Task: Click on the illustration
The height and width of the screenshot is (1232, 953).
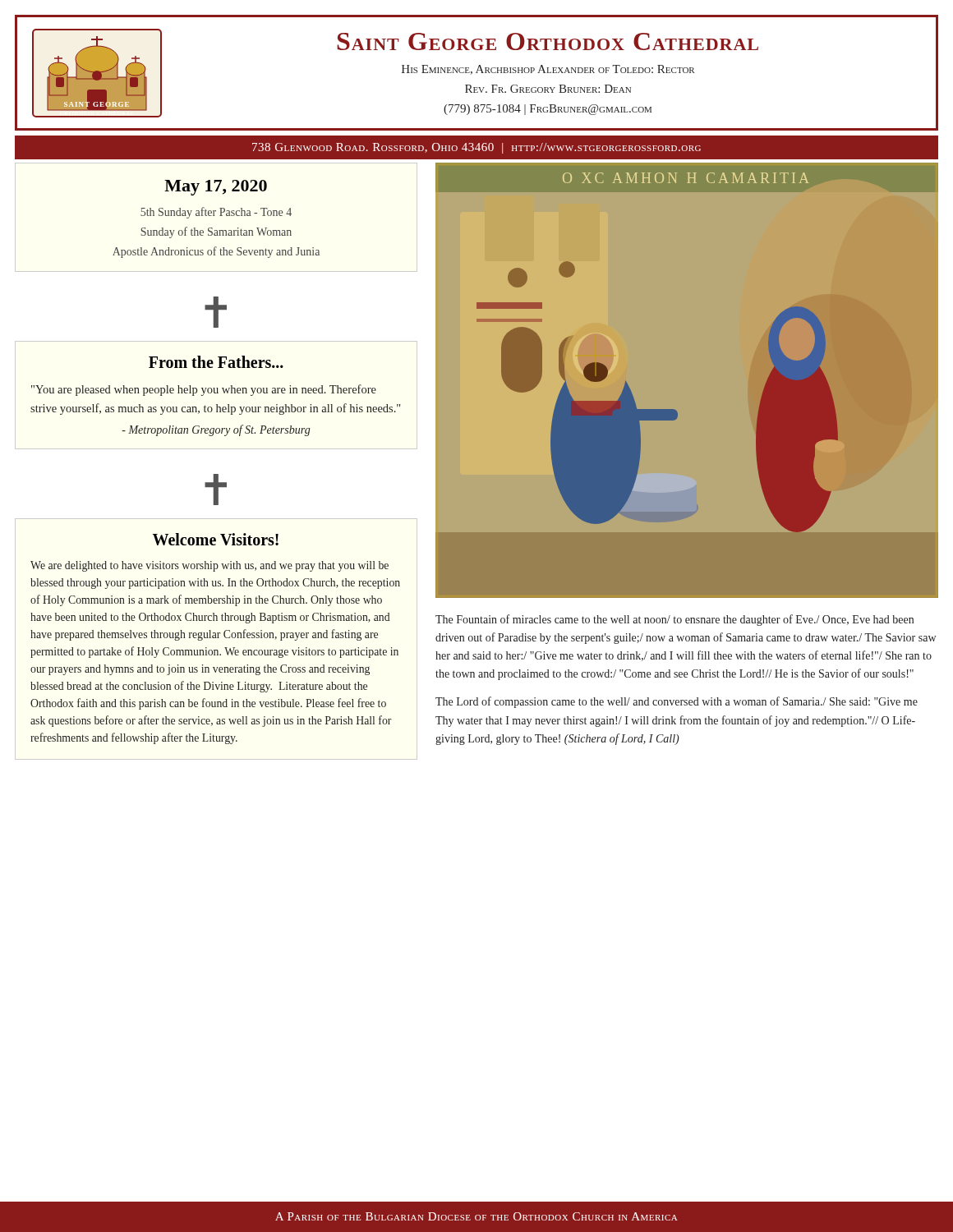Action: point(687,382)
